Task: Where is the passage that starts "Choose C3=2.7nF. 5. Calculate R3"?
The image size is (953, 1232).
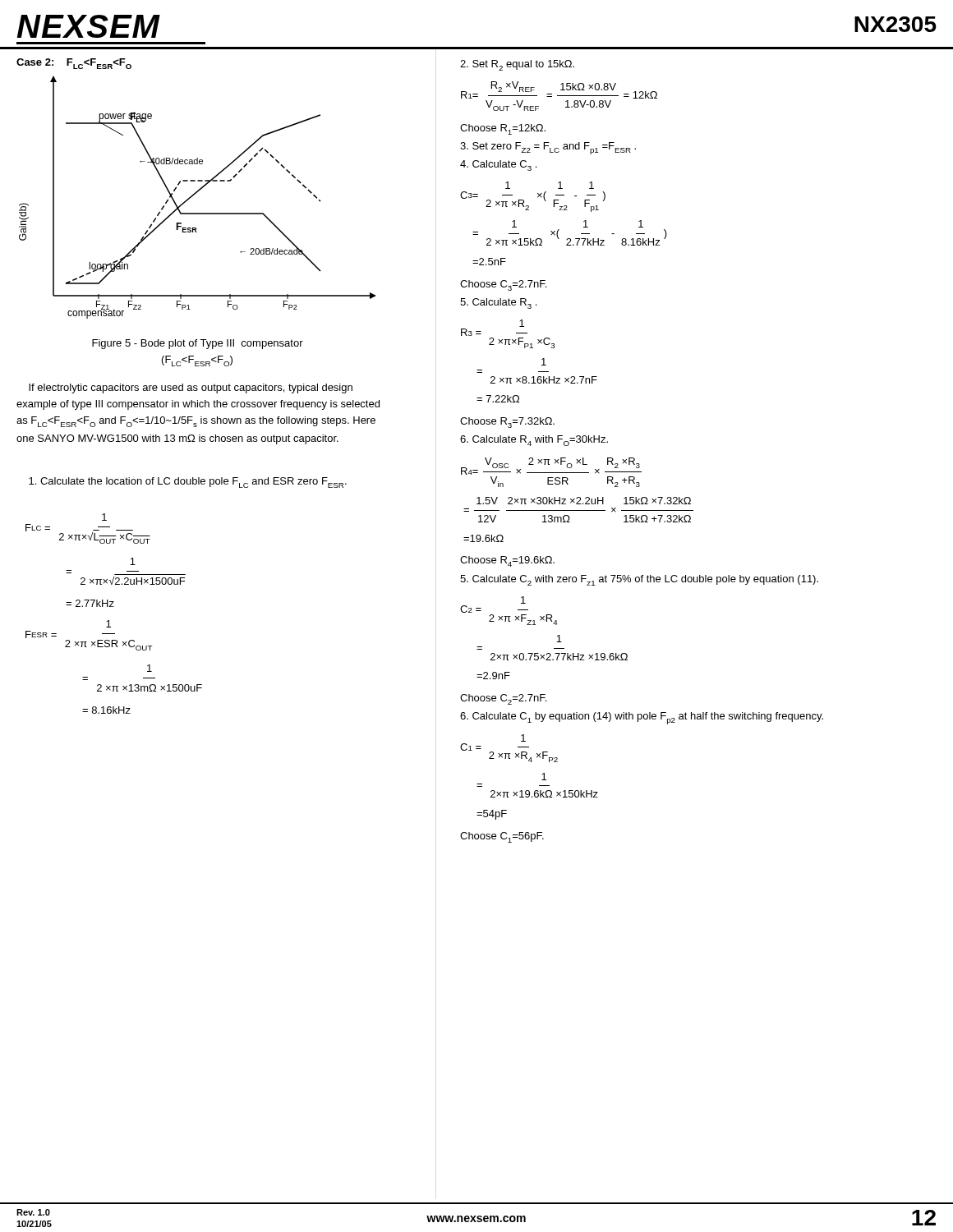Action: [x=504, y=294]
